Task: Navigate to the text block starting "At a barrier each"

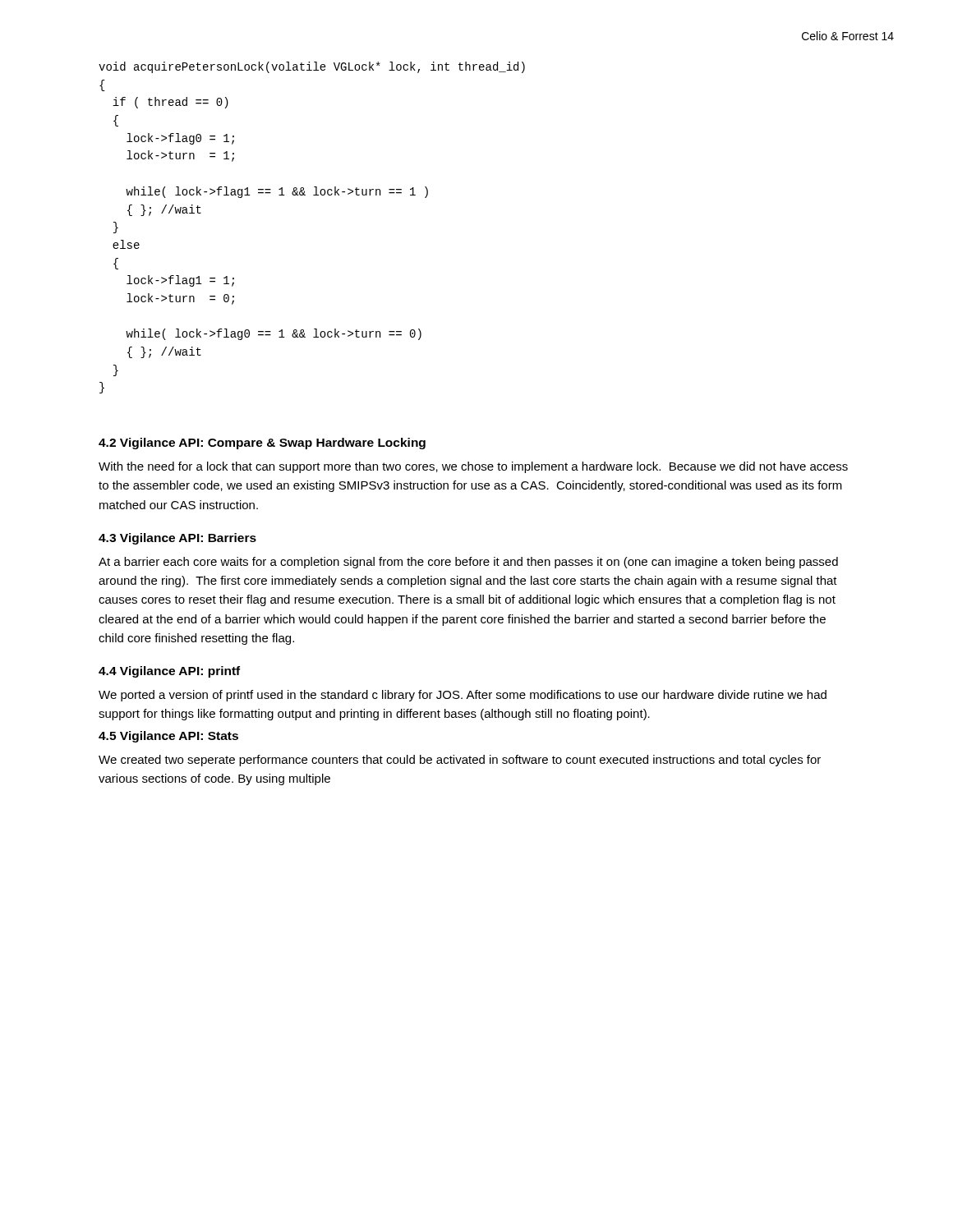Action: pyautogui.click(x=468, y=599)
